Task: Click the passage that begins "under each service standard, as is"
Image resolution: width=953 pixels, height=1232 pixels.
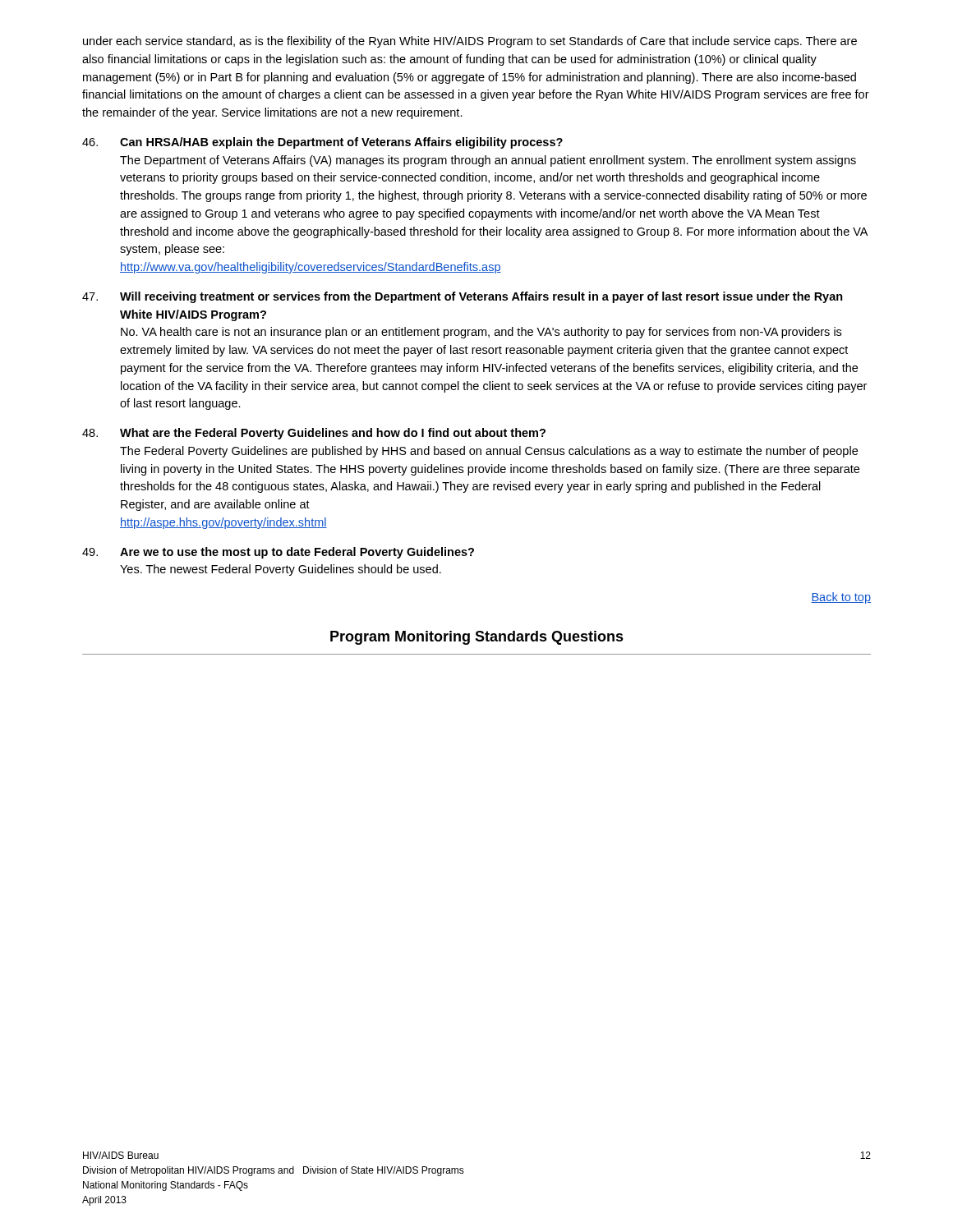Action: click(475, 77)
